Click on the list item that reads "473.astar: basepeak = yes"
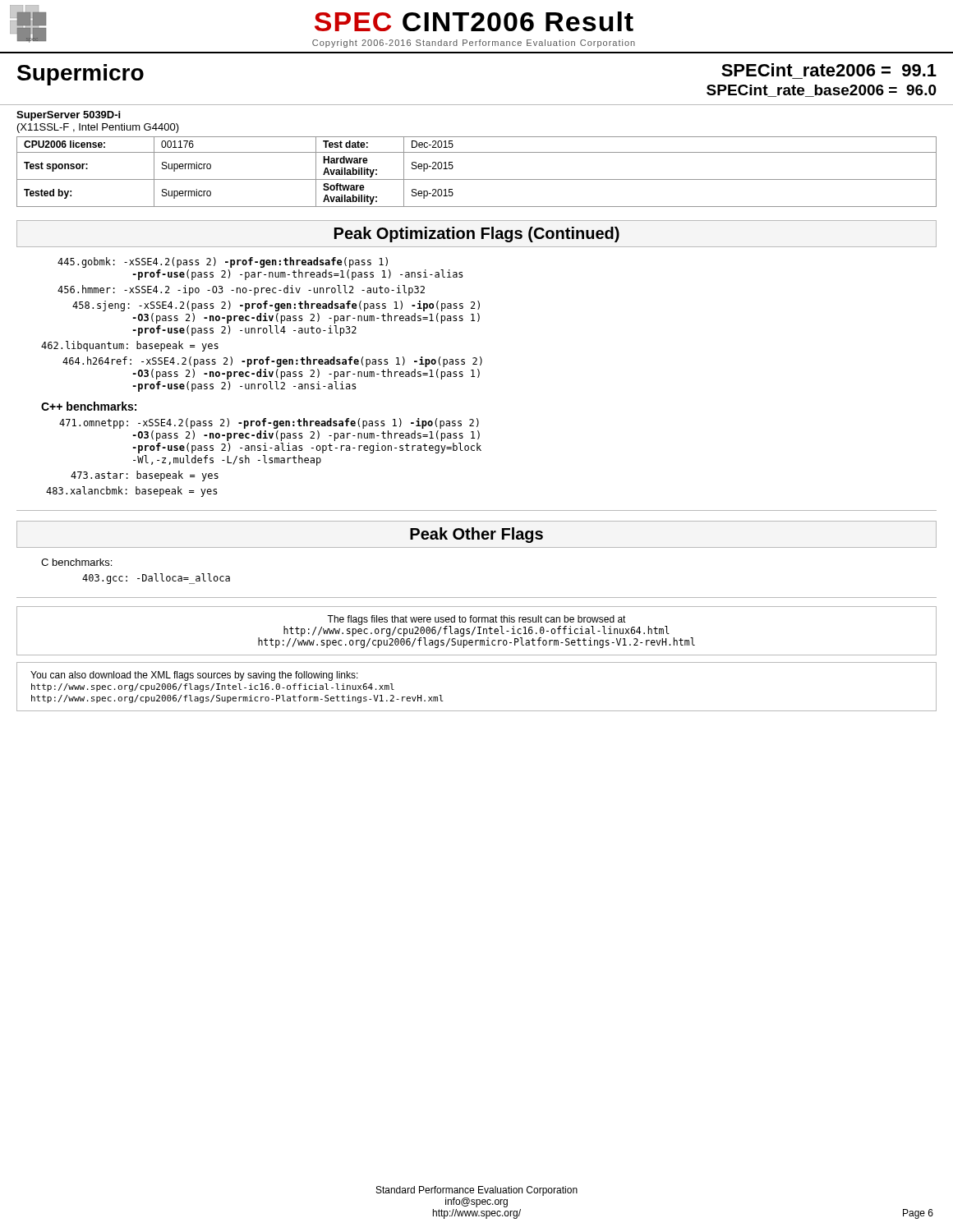Image resolution: width=953 pixels, height=1232 pixels. (x=145, y=476)
